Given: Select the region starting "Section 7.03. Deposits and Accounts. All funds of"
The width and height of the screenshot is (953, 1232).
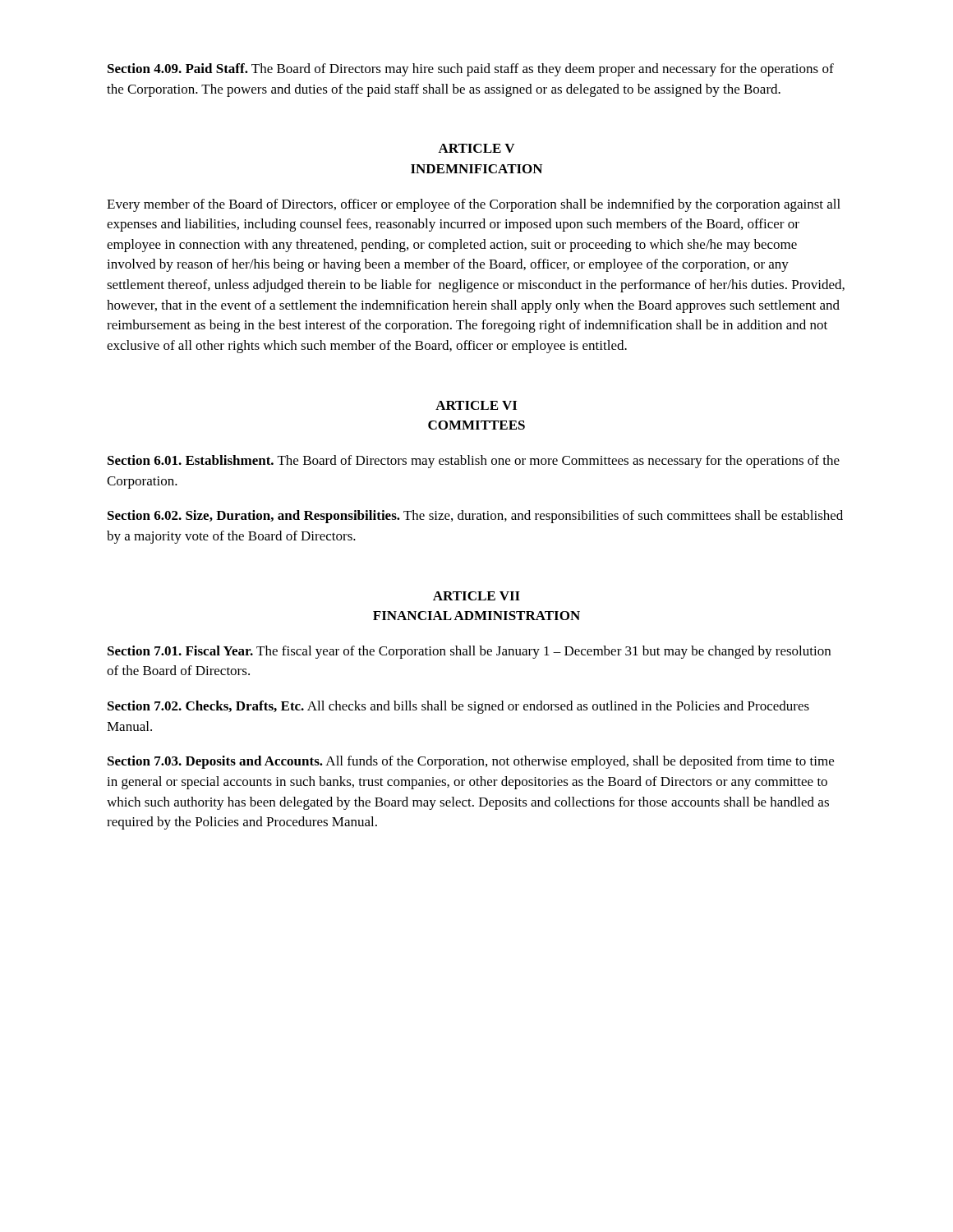Looking at the screenshot, I should pyautogui.click(x=471, y=792).
